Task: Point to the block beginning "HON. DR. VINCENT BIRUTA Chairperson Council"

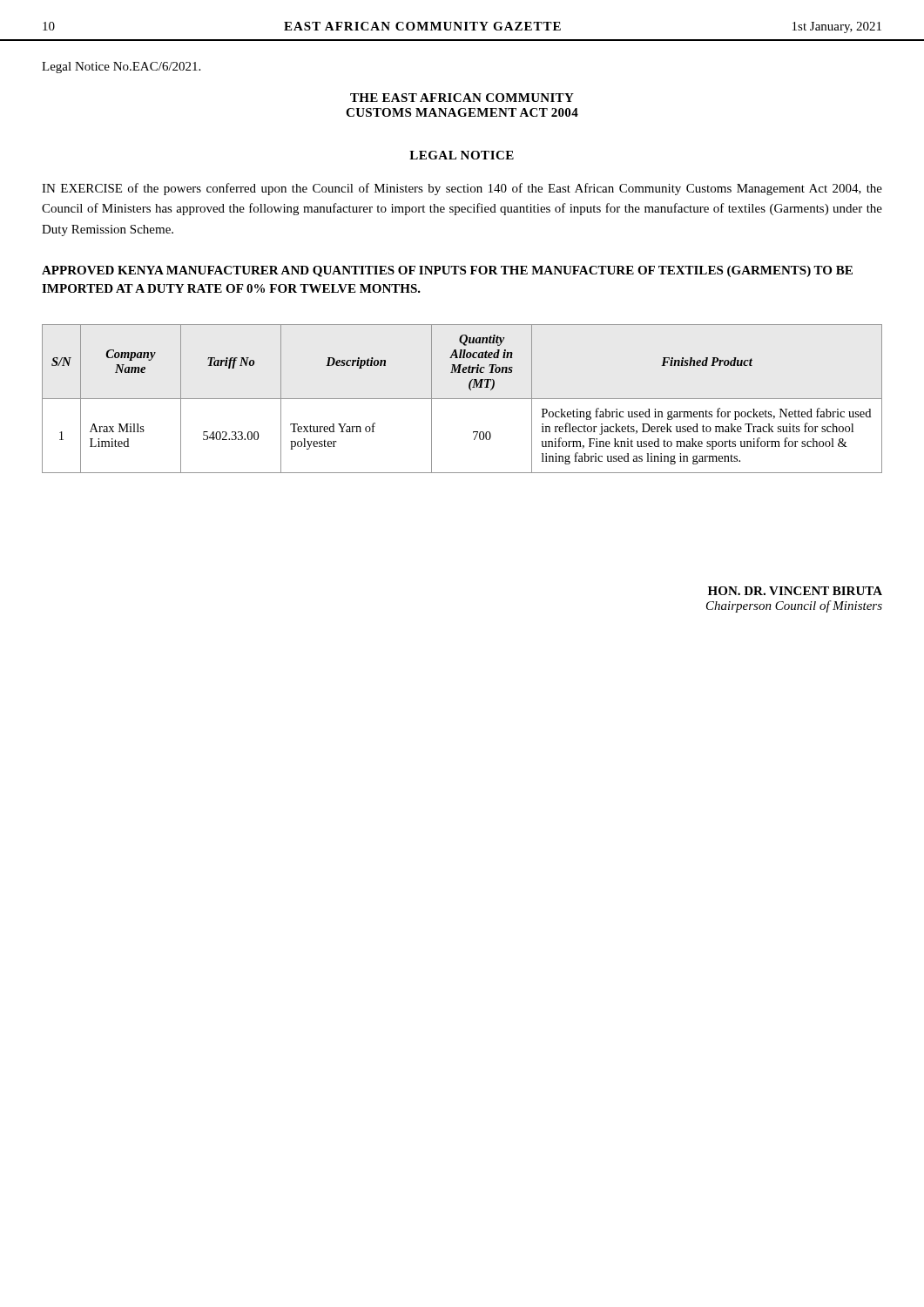Action: click(x=794, y=599)
